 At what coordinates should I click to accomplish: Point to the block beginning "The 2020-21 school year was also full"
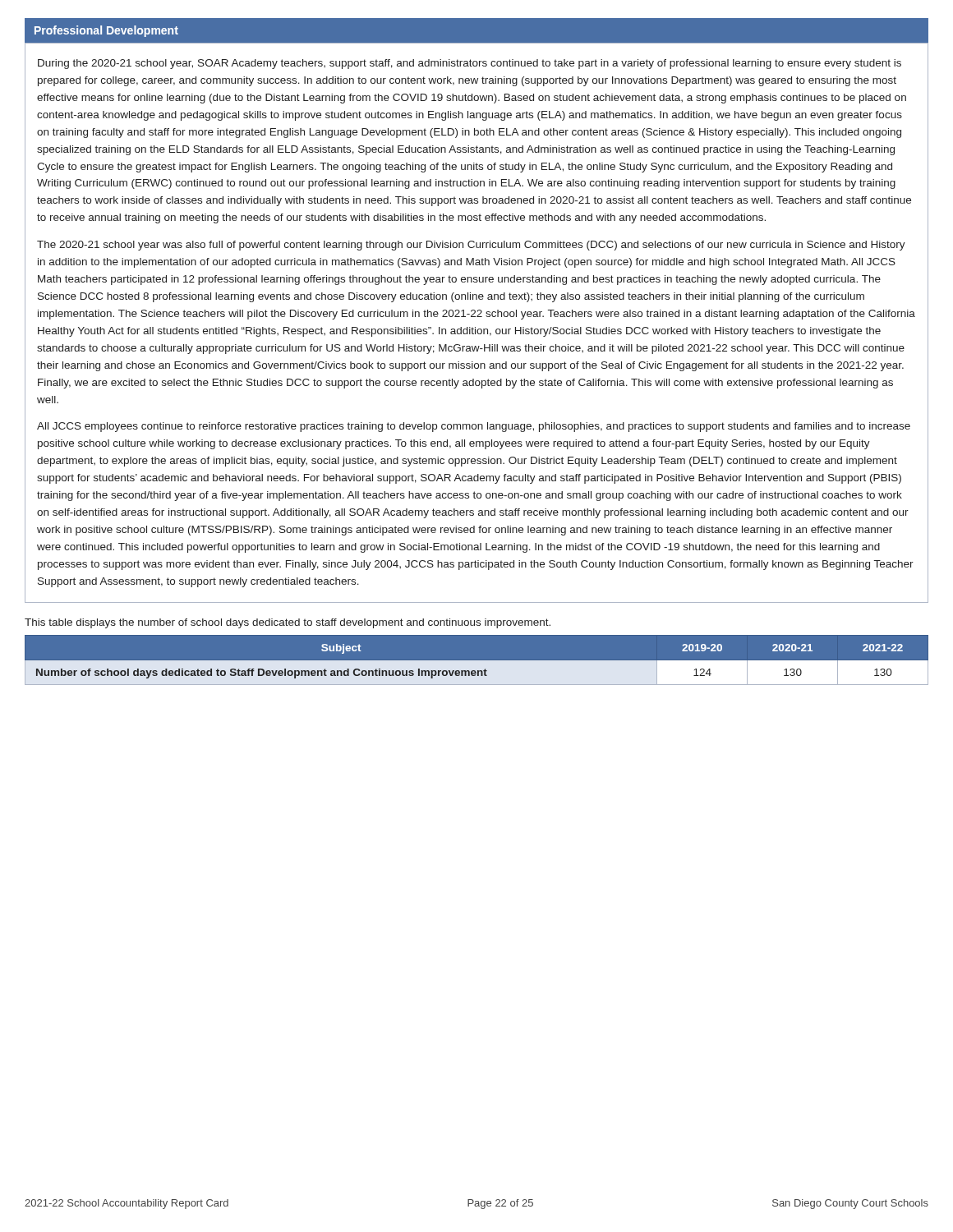click(476, 322)
